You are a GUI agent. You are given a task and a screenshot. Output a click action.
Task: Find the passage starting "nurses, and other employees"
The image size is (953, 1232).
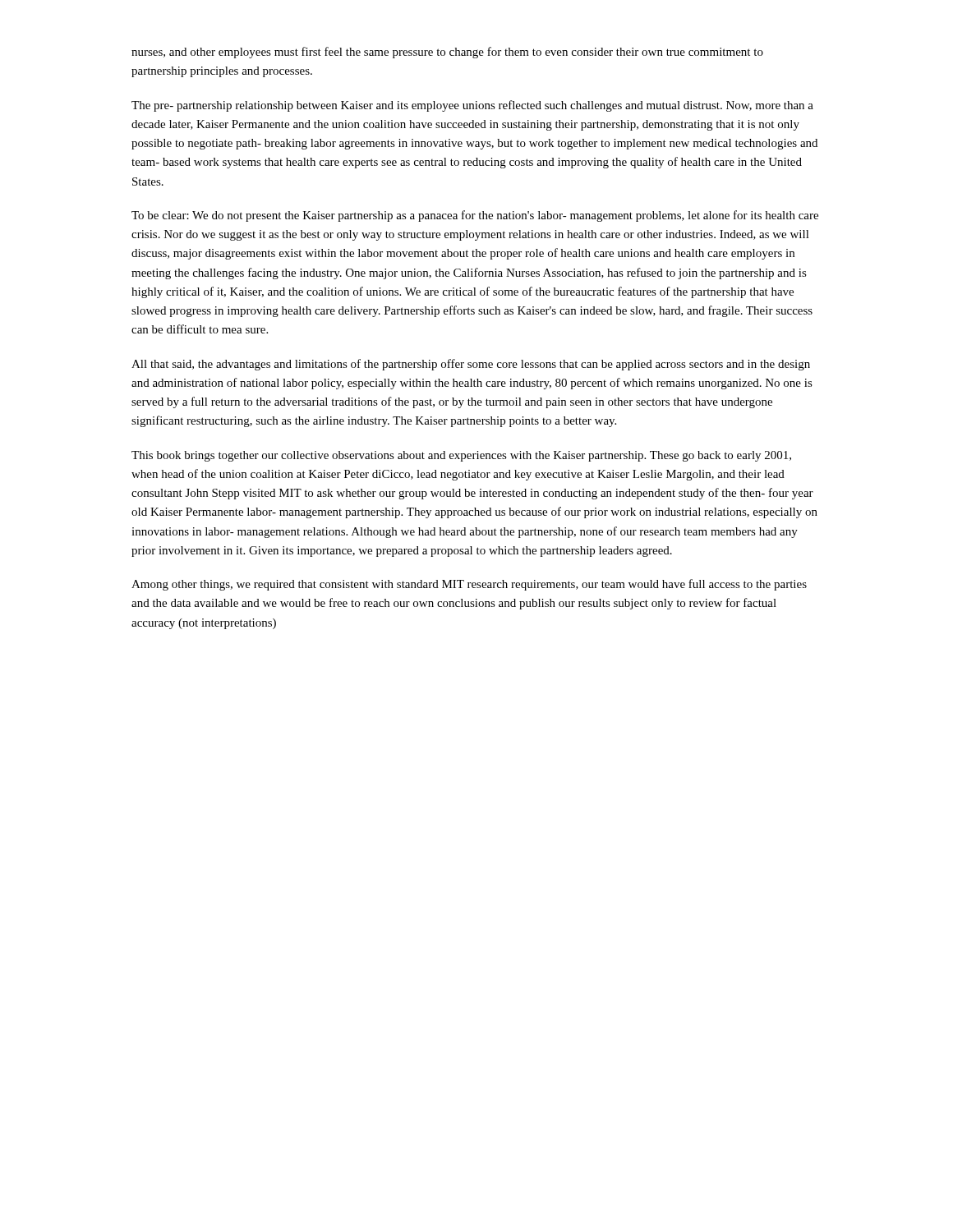coord(447,61)
